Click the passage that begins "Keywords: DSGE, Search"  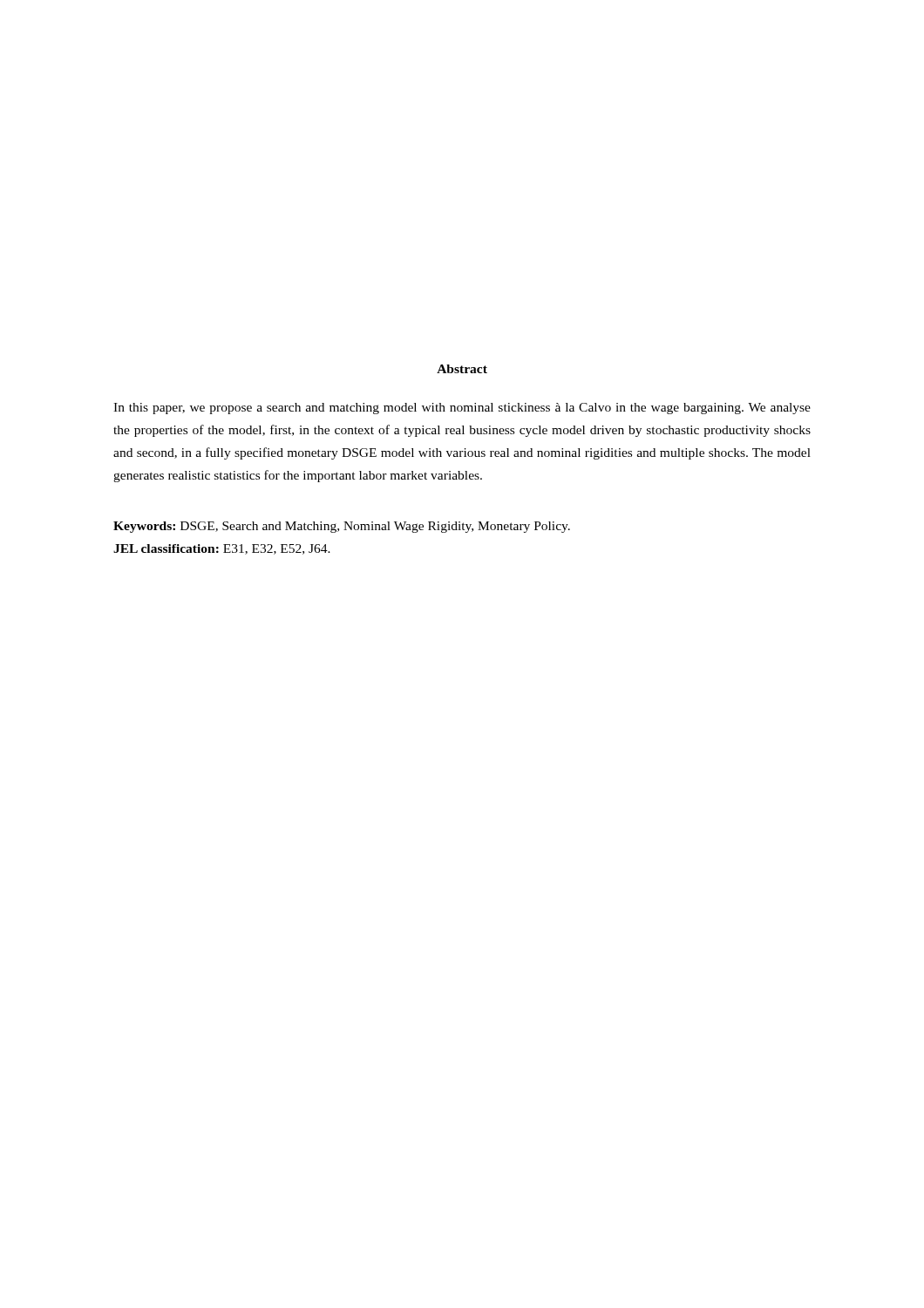462,526
